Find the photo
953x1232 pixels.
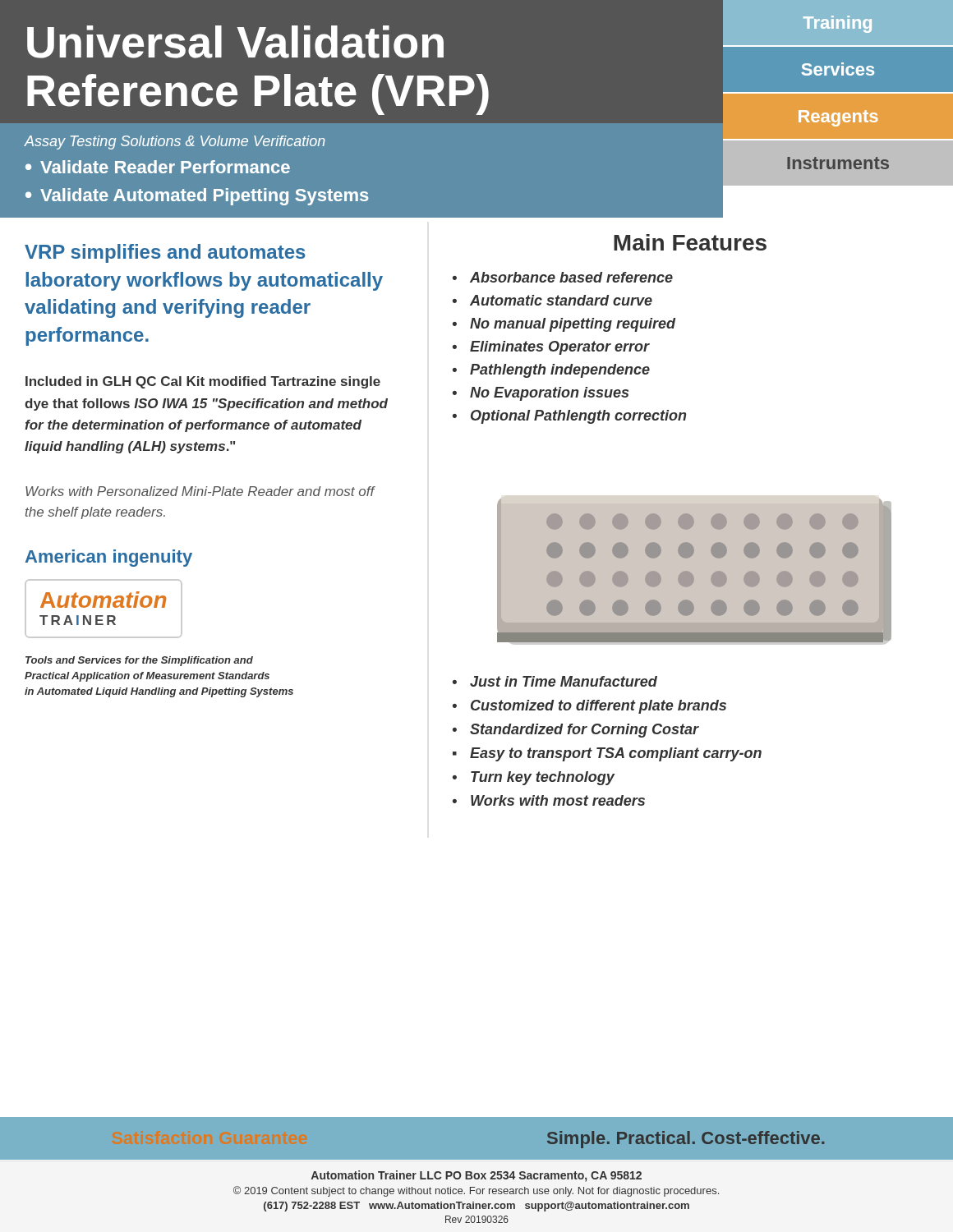(x=686, y=571)
